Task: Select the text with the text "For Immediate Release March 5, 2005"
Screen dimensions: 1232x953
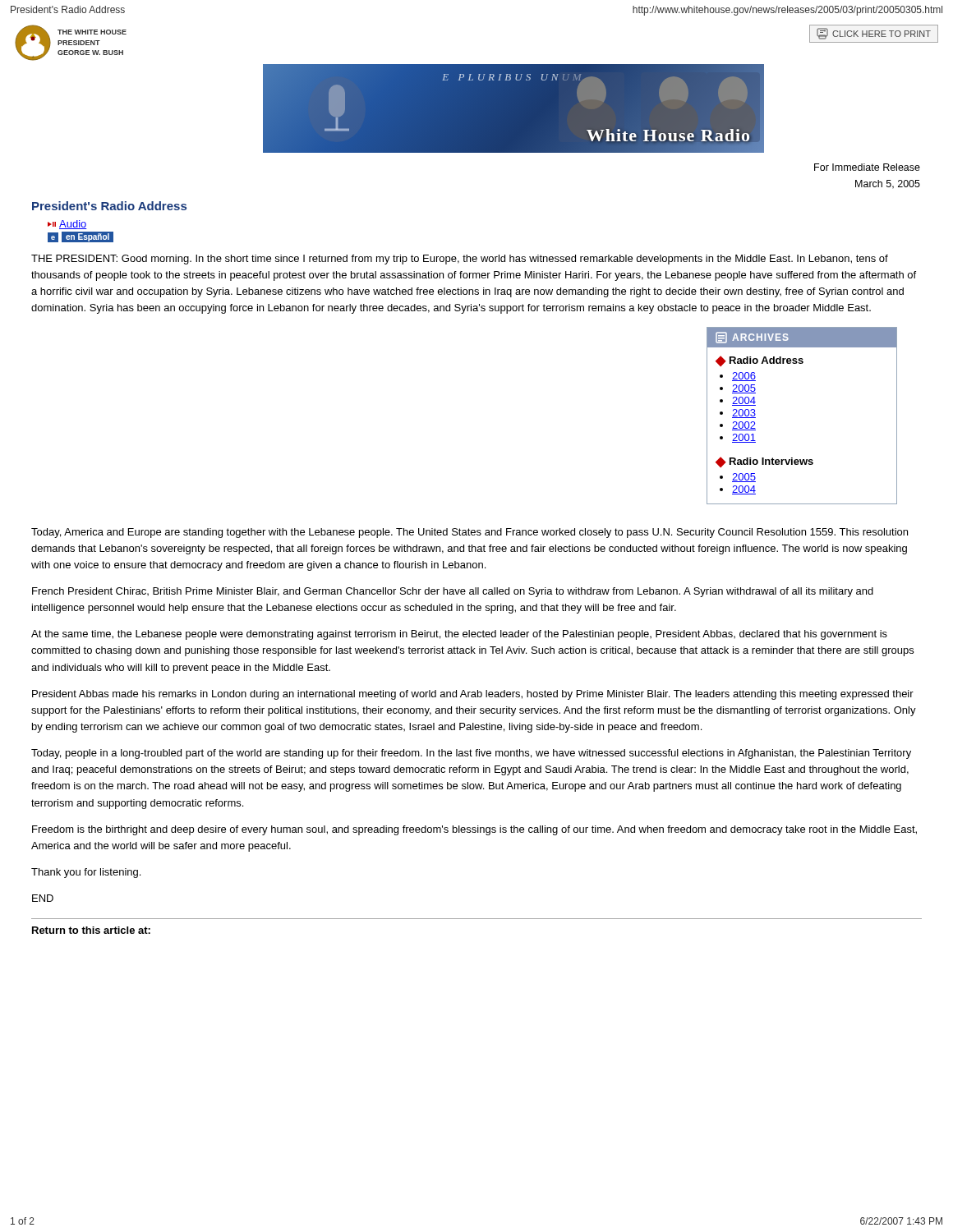Action: pos(867,176)
